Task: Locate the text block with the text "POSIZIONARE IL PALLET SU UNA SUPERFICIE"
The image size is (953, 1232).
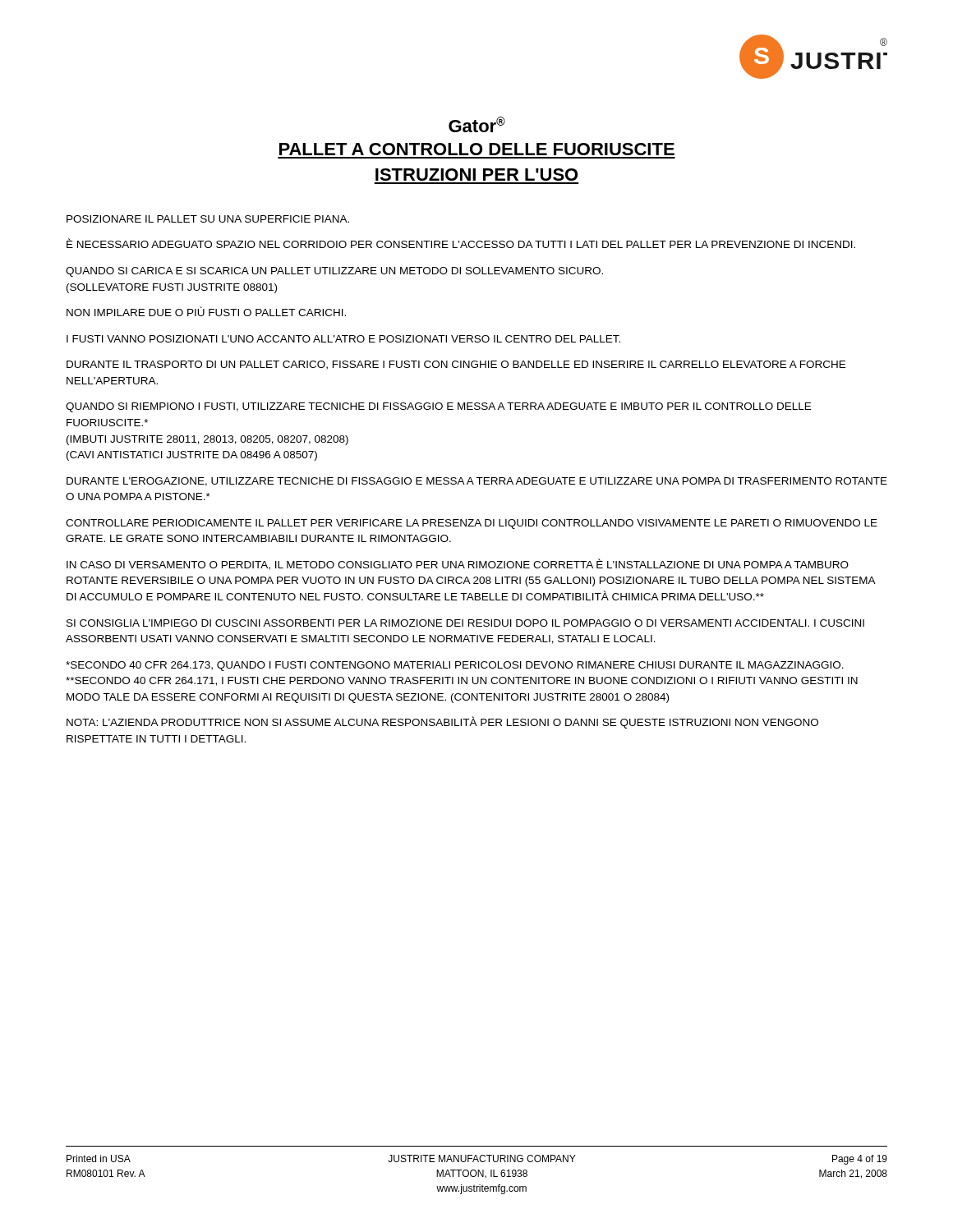Action: [x=208, y=219]
